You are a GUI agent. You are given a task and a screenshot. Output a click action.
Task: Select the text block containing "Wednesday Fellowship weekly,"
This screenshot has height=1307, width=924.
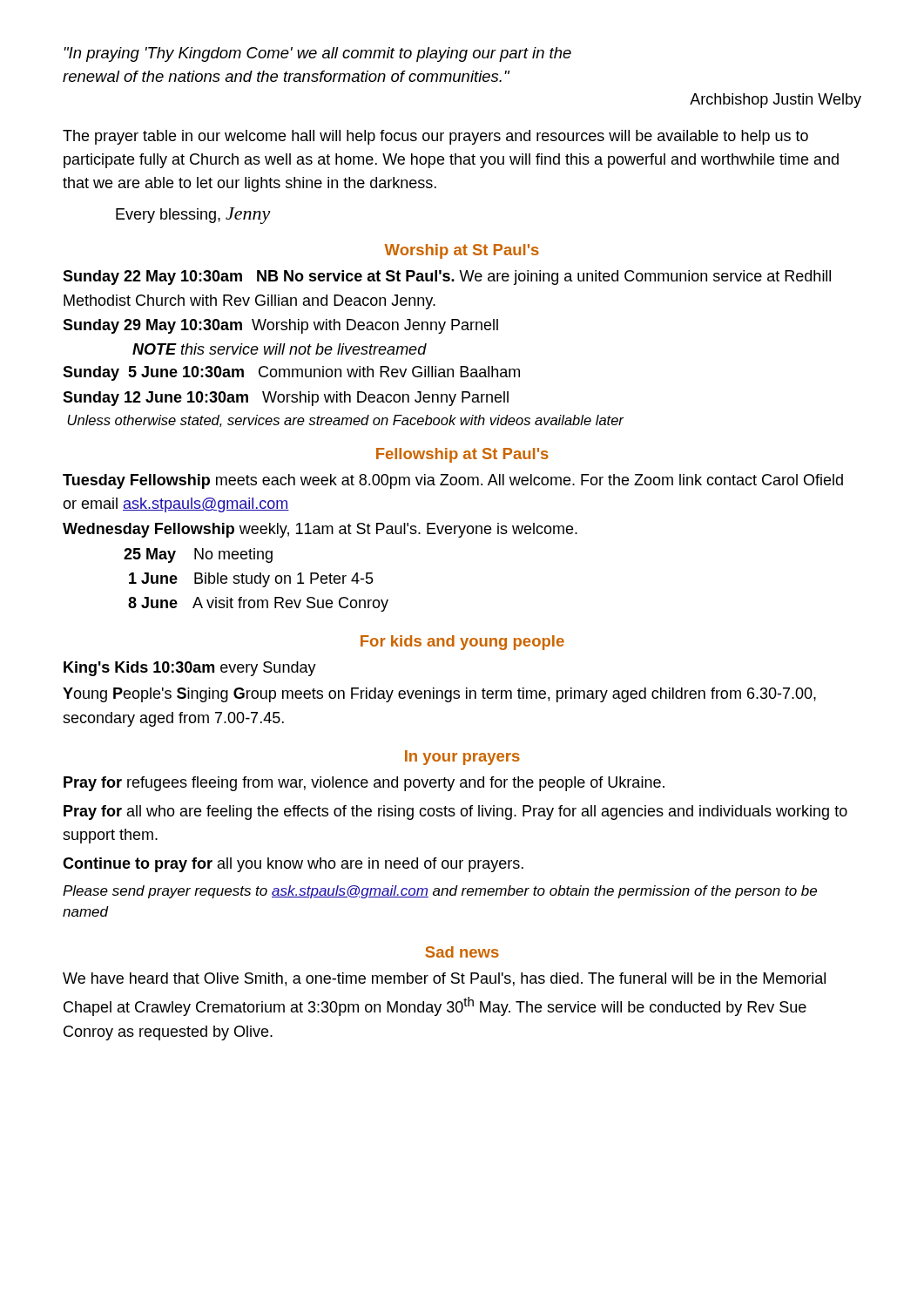click(x=320, y=529)
